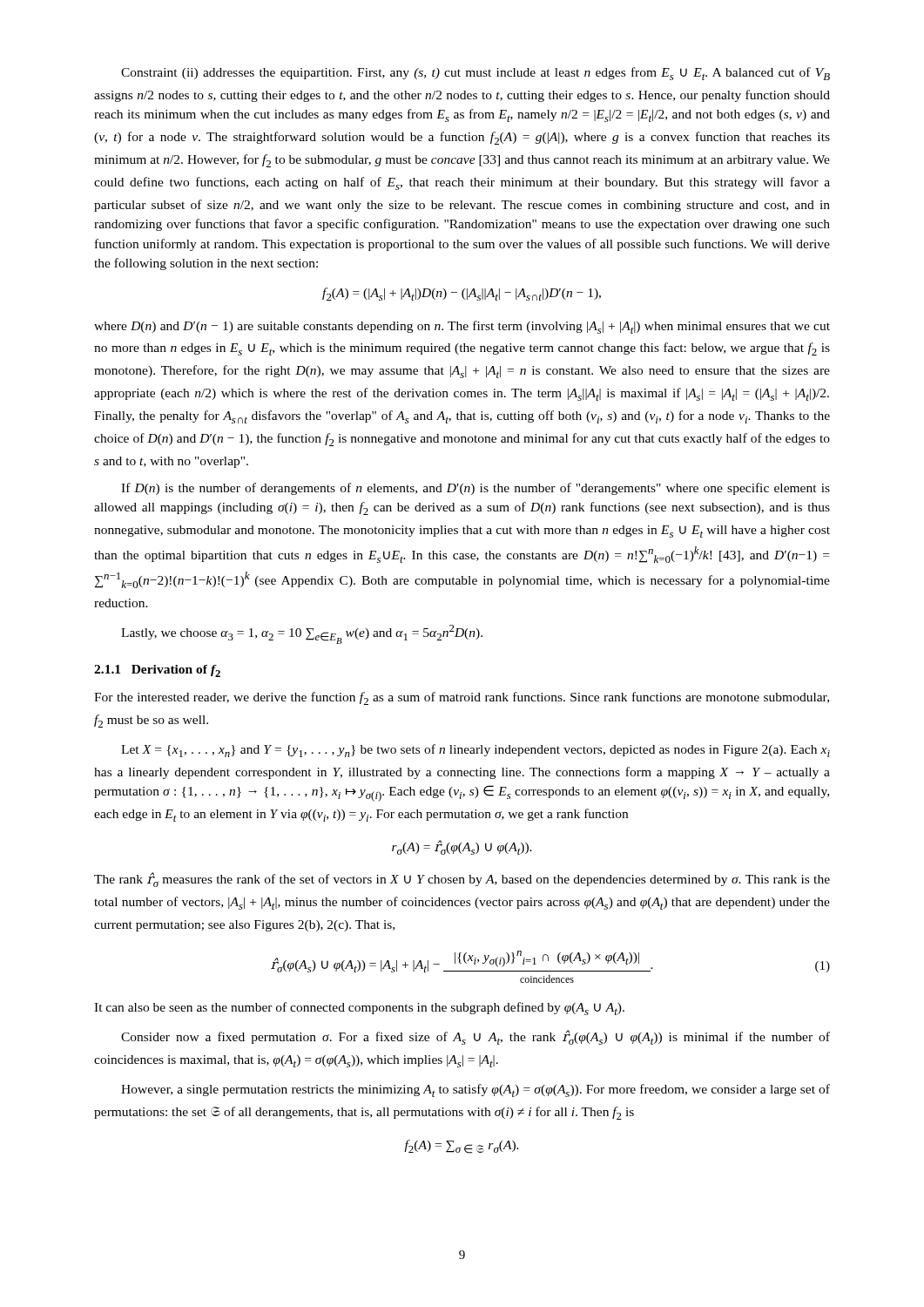Find the region starting "f2(A) = (|As| + |At|)D(n) − (|As||At| −"
Viewport: 924px width, 1307px height.
(x=462, y=294)
